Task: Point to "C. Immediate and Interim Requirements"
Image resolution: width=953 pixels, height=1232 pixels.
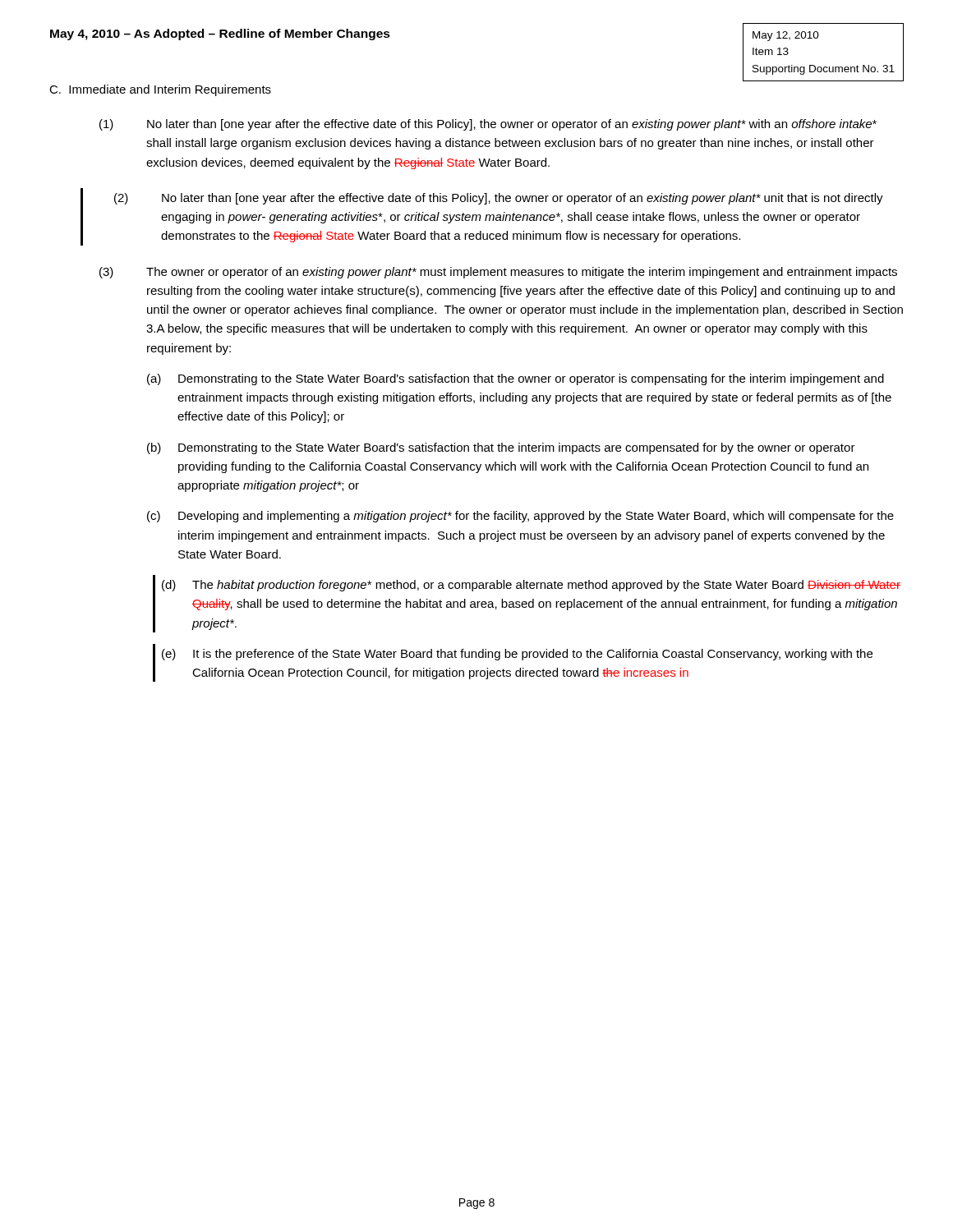Action: pos(160,89)
